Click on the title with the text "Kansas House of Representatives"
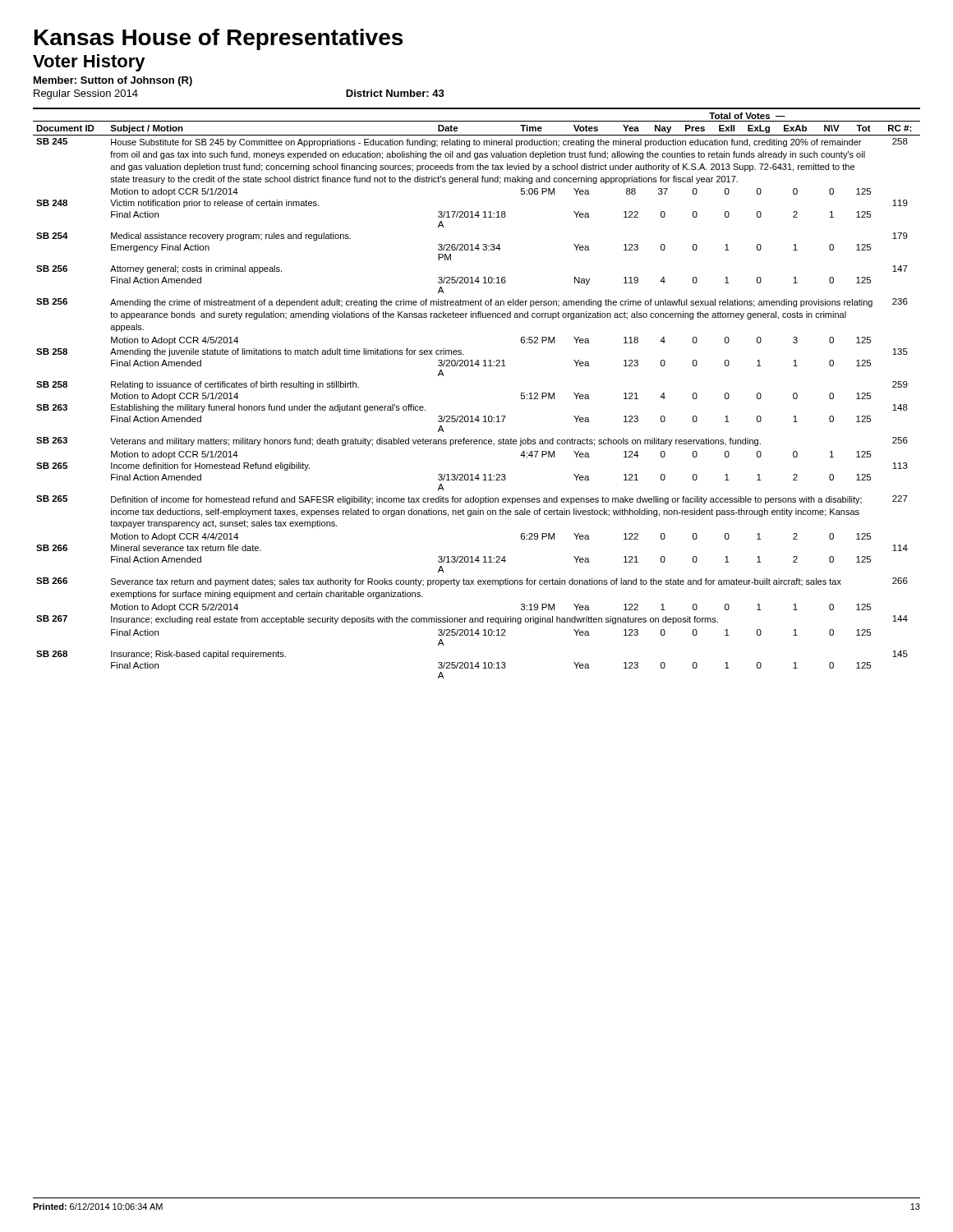The image size is (953, 1232). 219,39
